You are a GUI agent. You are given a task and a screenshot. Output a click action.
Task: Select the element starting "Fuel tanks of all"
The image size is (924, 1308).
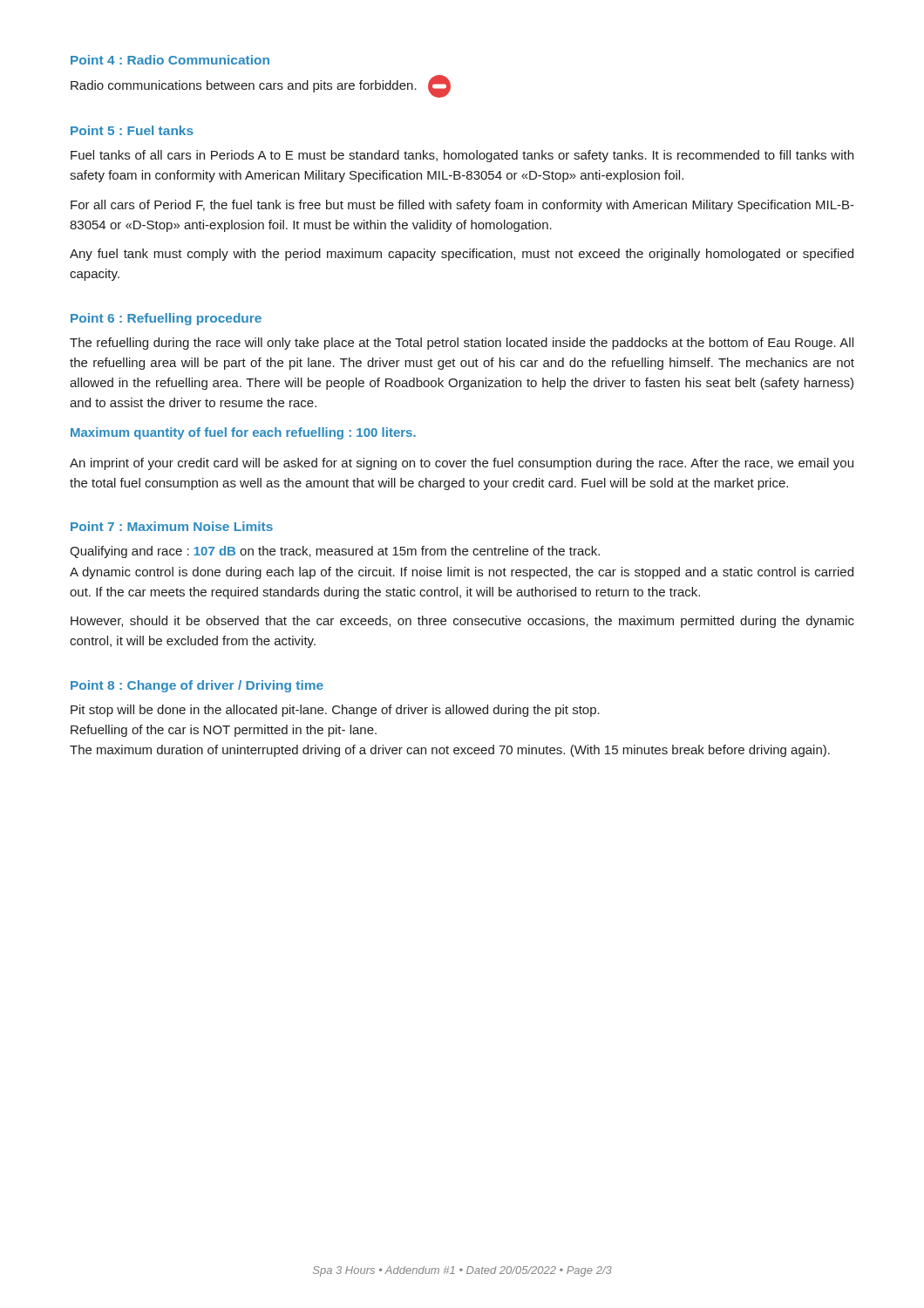[x=462, y=165]
